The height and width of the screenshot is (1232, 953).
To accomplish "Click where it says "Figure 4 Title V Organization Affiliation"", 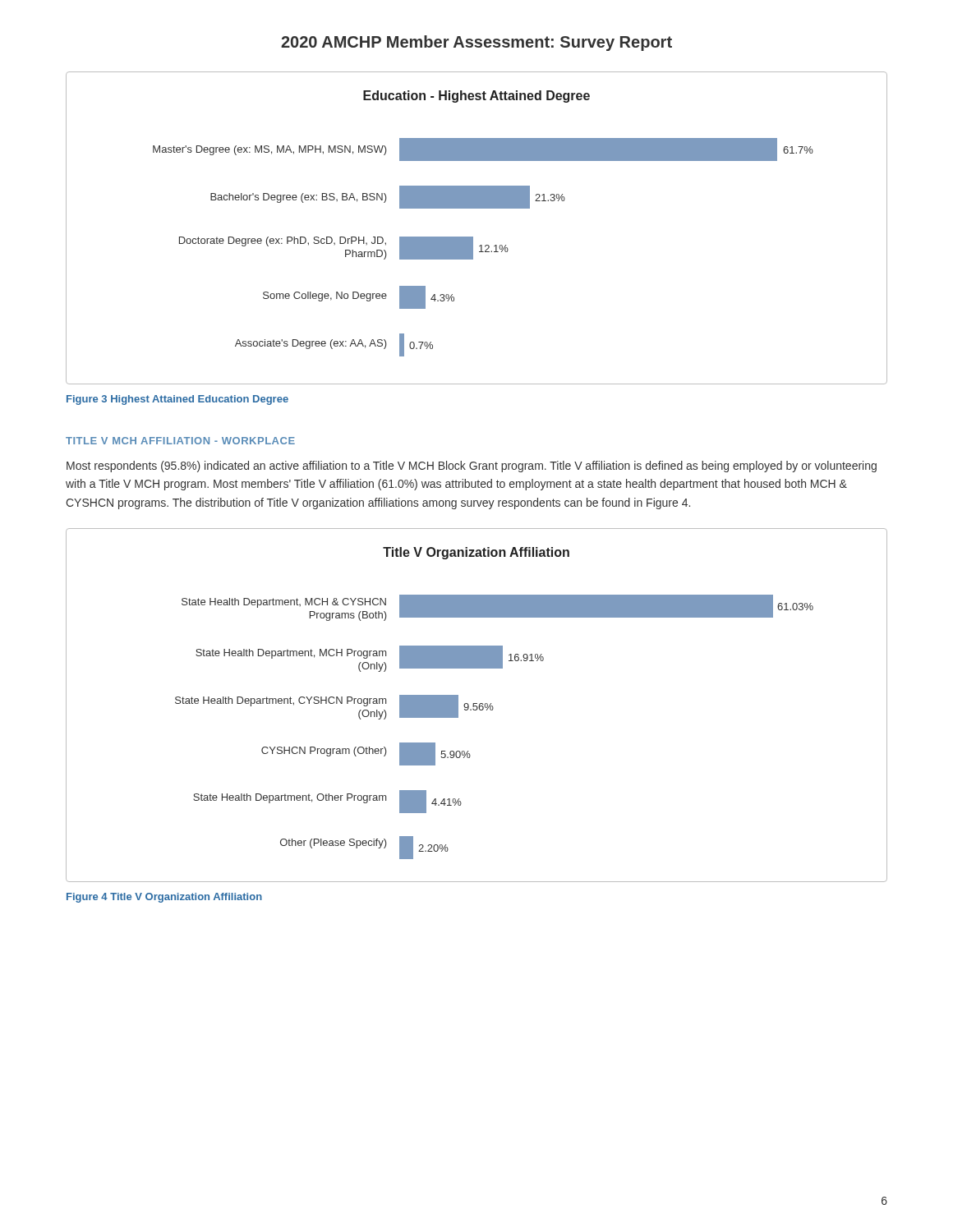I will [164, 897].
